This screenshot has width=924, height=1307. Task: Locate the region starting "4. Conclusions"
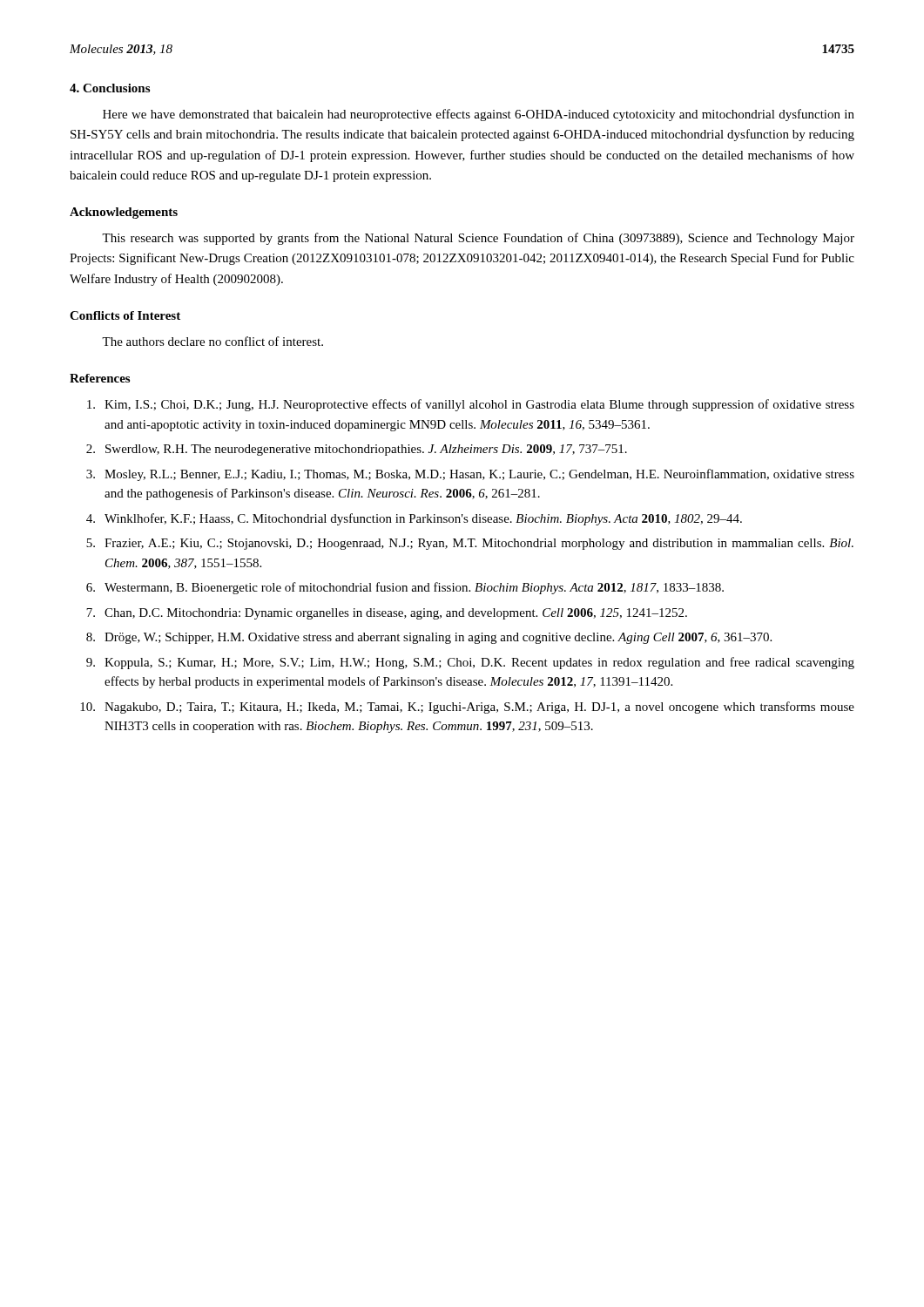click(110, 88)
